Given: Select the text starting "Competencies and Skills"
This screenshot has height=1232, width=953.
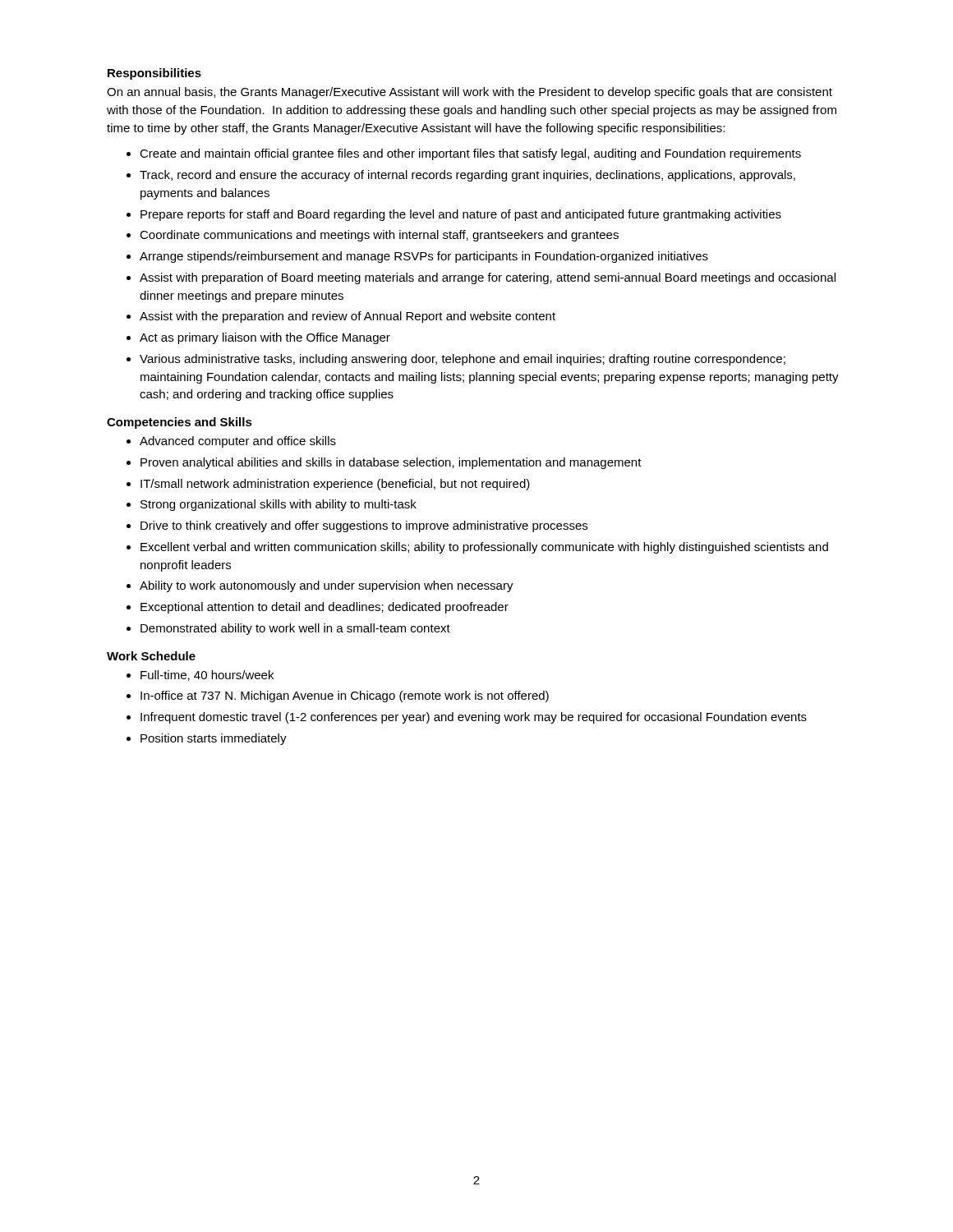Looking at the screenshot, I should pyautogui.click(x=179, y=422).
